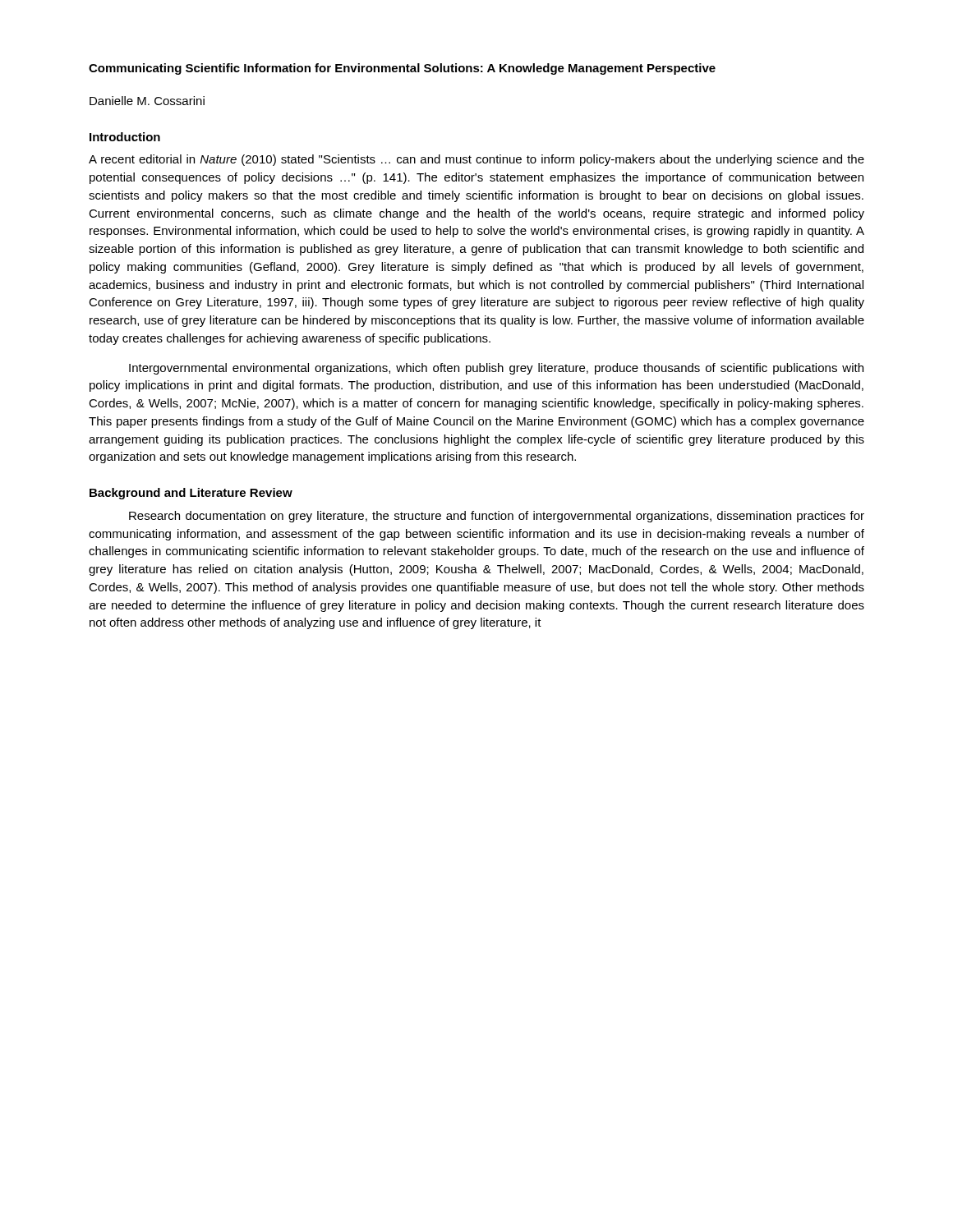Click on the text starting "Danielle M. Cossarini"
Screen dimensions: 1232x953
point(147,100)
